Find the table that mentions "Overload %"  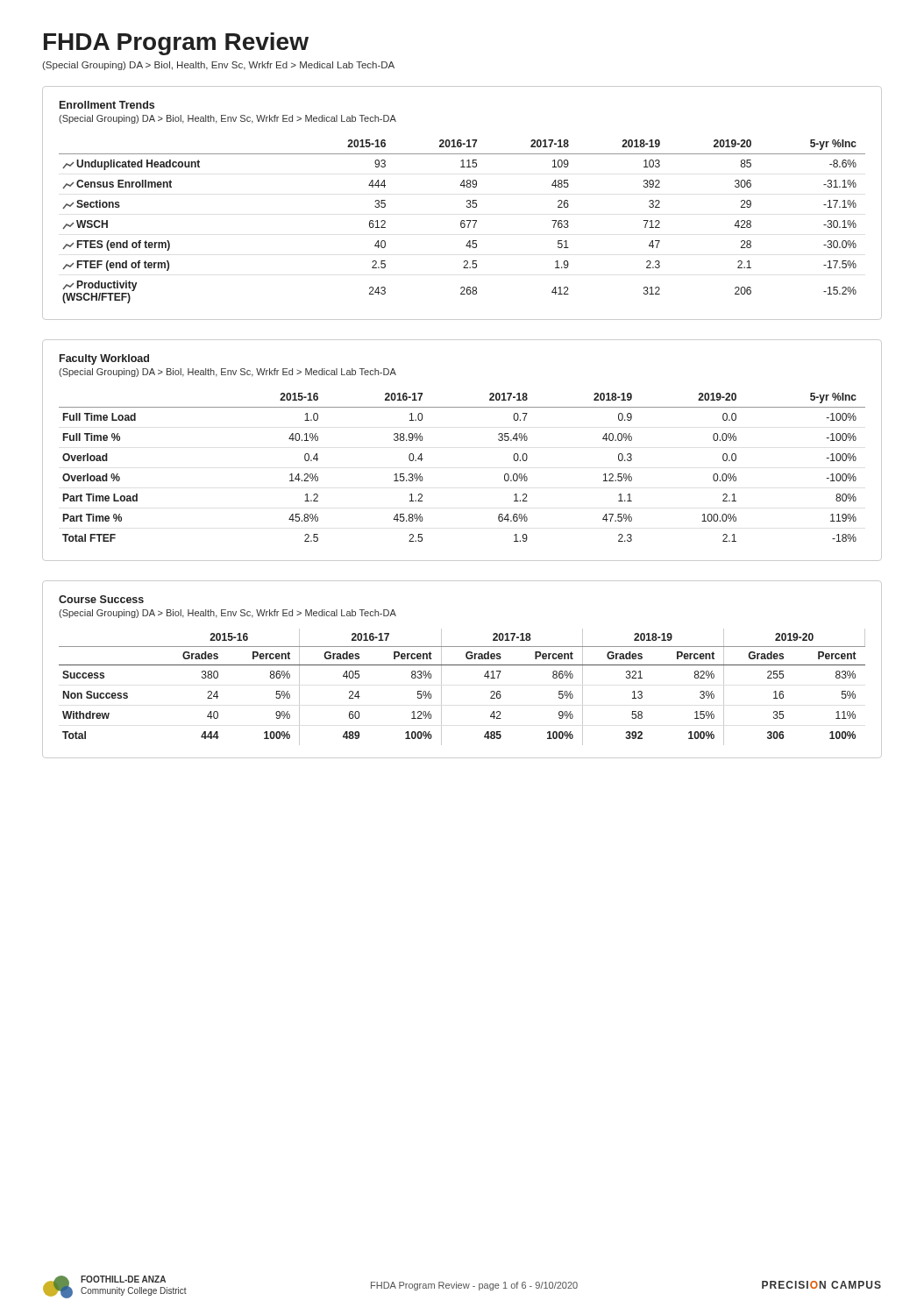(462, 468)
